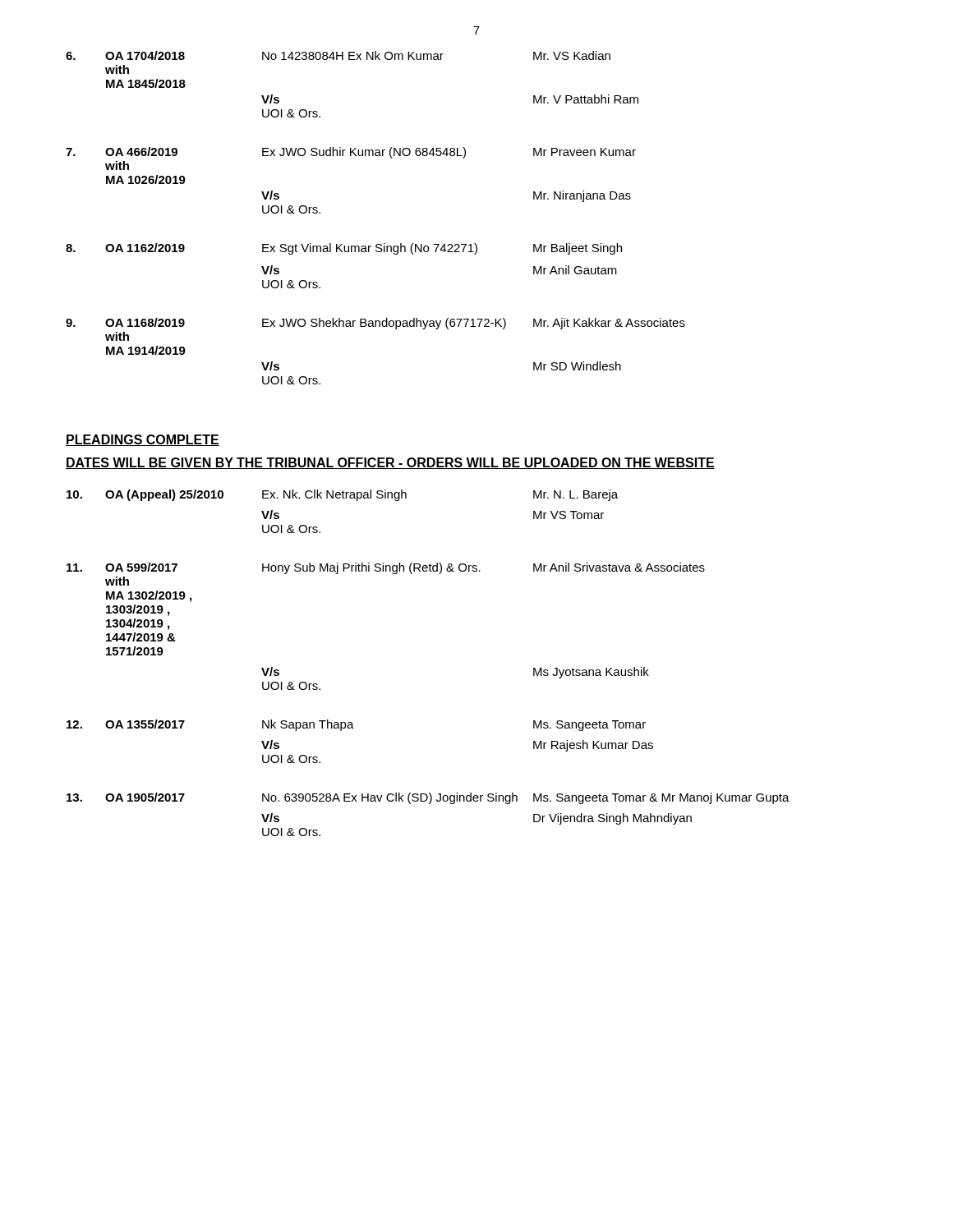Locate the block of text that opens with "12. OA 1355/2017 Nk Sapan Thapa Ms."
The width and height of the screenshot is (953, 1232).
pos(356,725)
